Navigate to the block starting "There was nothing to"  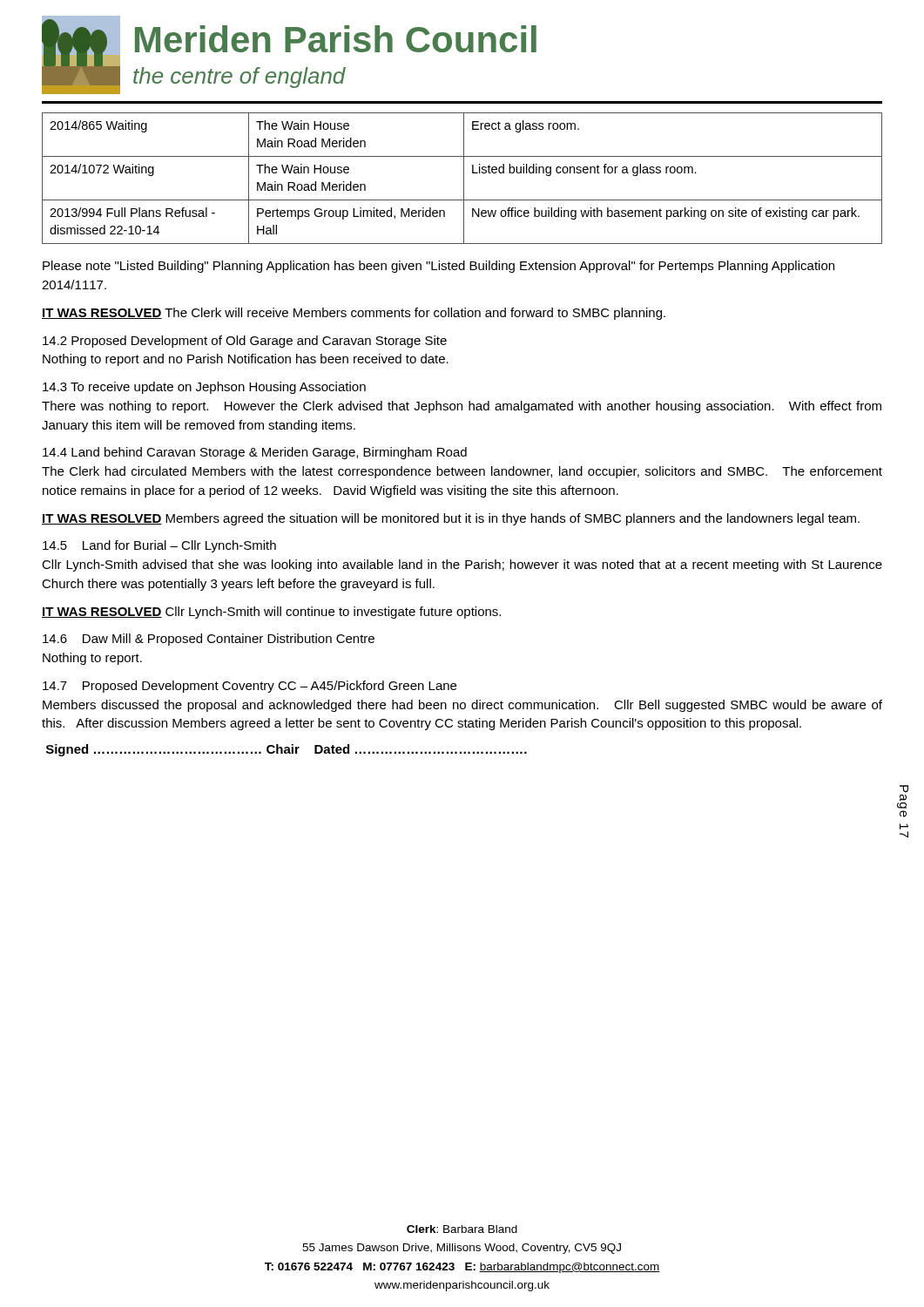click(x=462, y=415)
